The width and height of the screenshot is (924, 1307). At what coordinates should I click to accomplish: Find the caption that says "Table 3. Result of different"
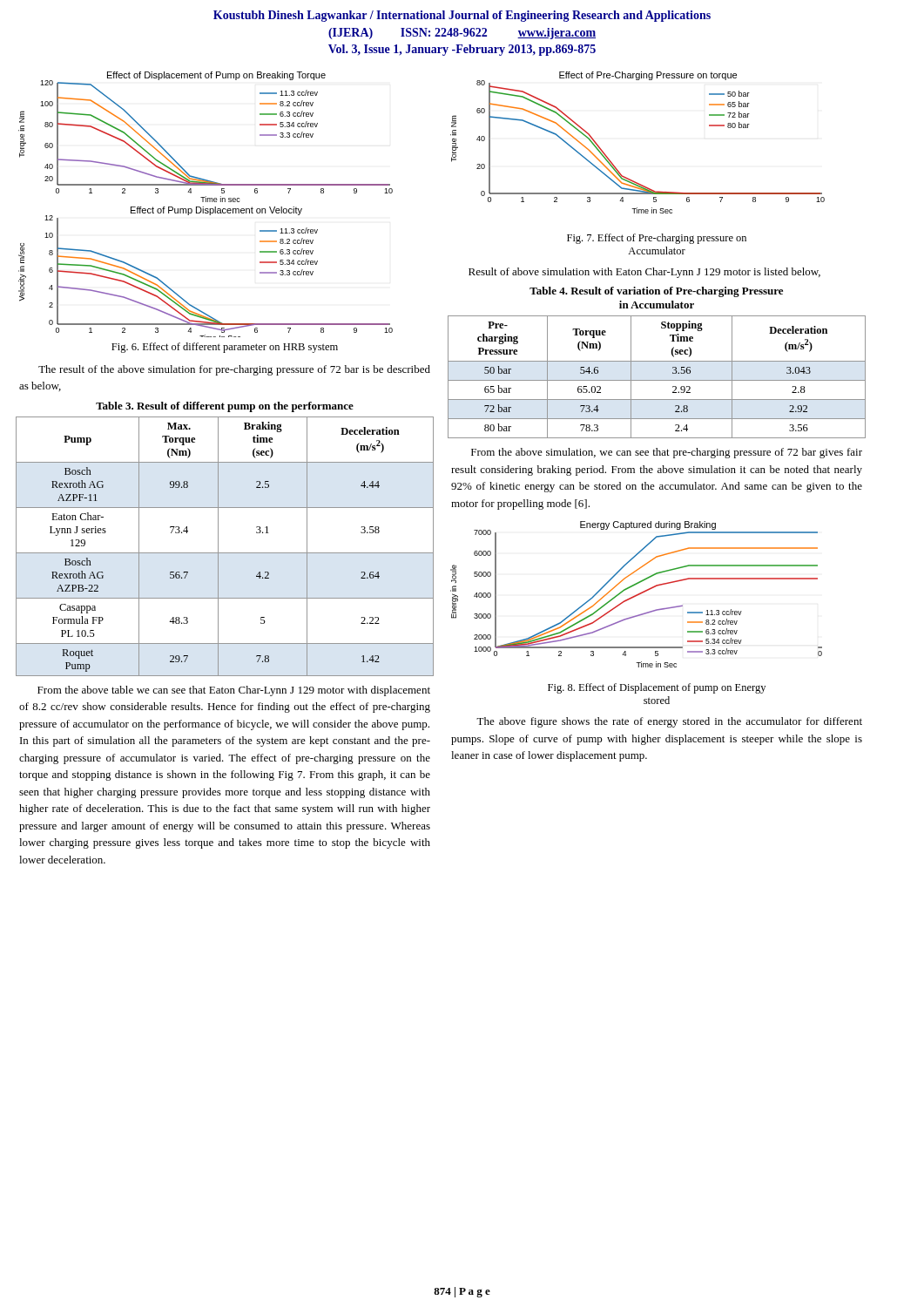tap(225, 405)
